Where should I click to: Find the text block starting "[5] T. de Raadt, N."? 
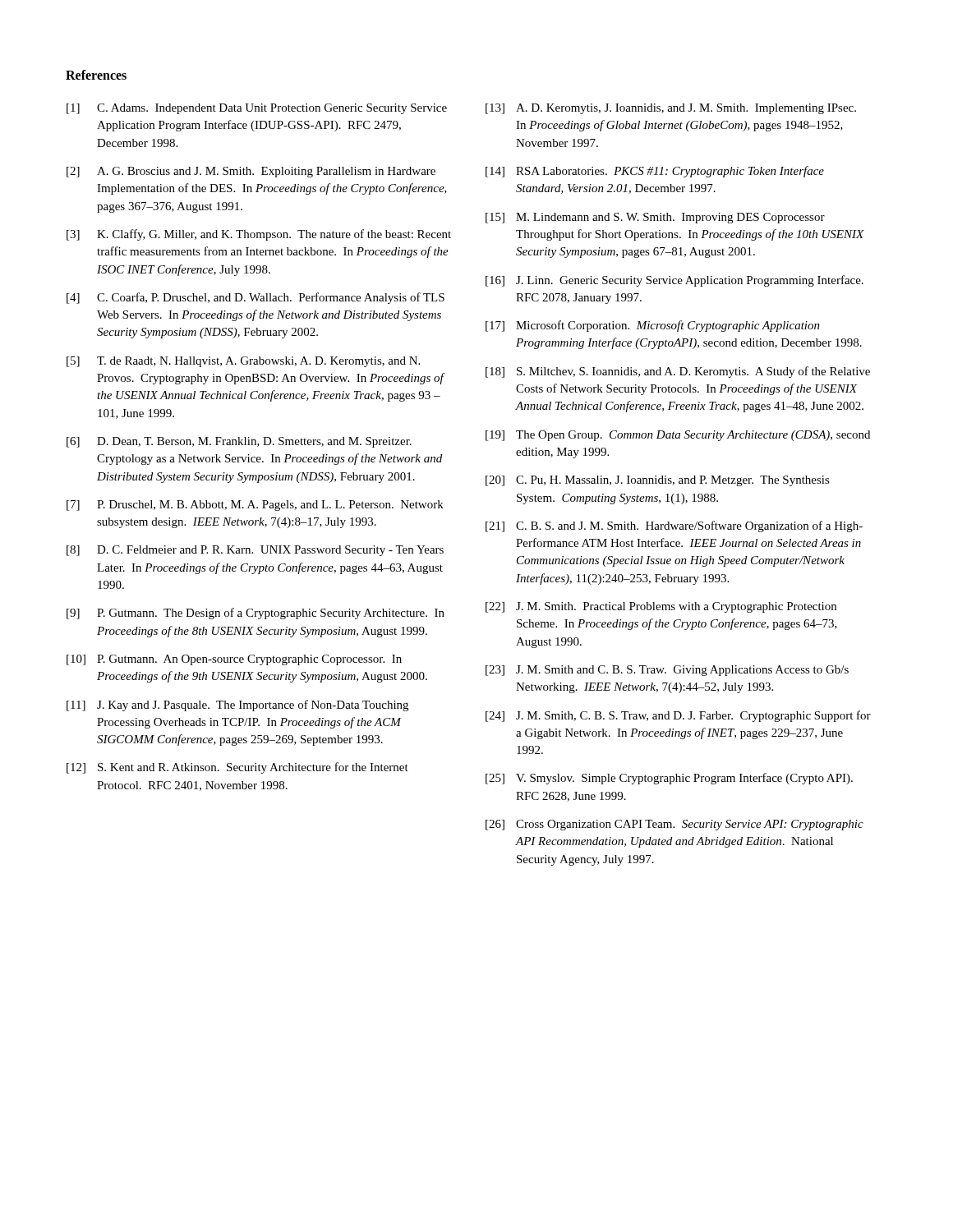(259, 387)
